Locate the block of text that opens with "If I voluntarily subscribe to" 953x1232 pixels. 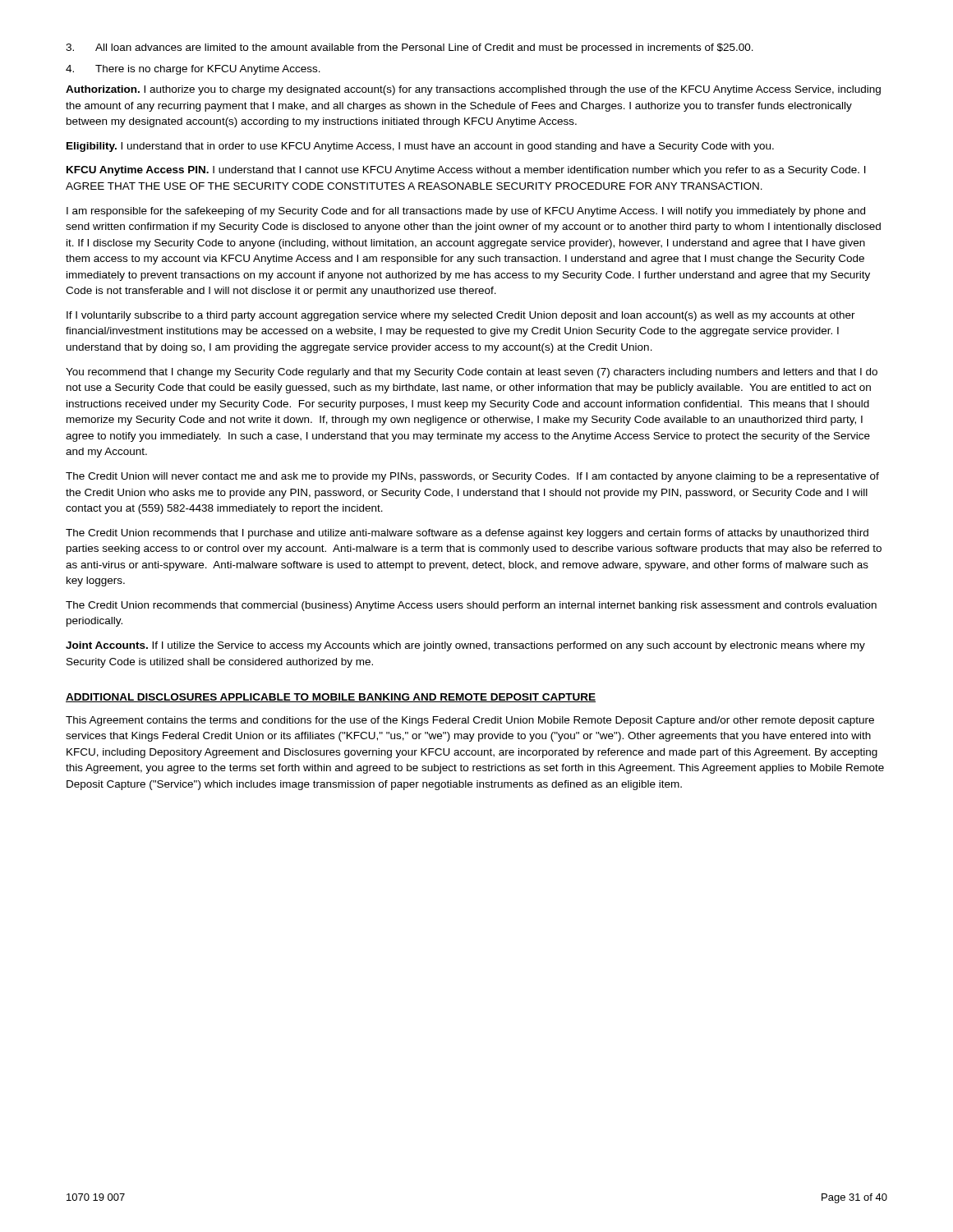click(x=460, y=331)
